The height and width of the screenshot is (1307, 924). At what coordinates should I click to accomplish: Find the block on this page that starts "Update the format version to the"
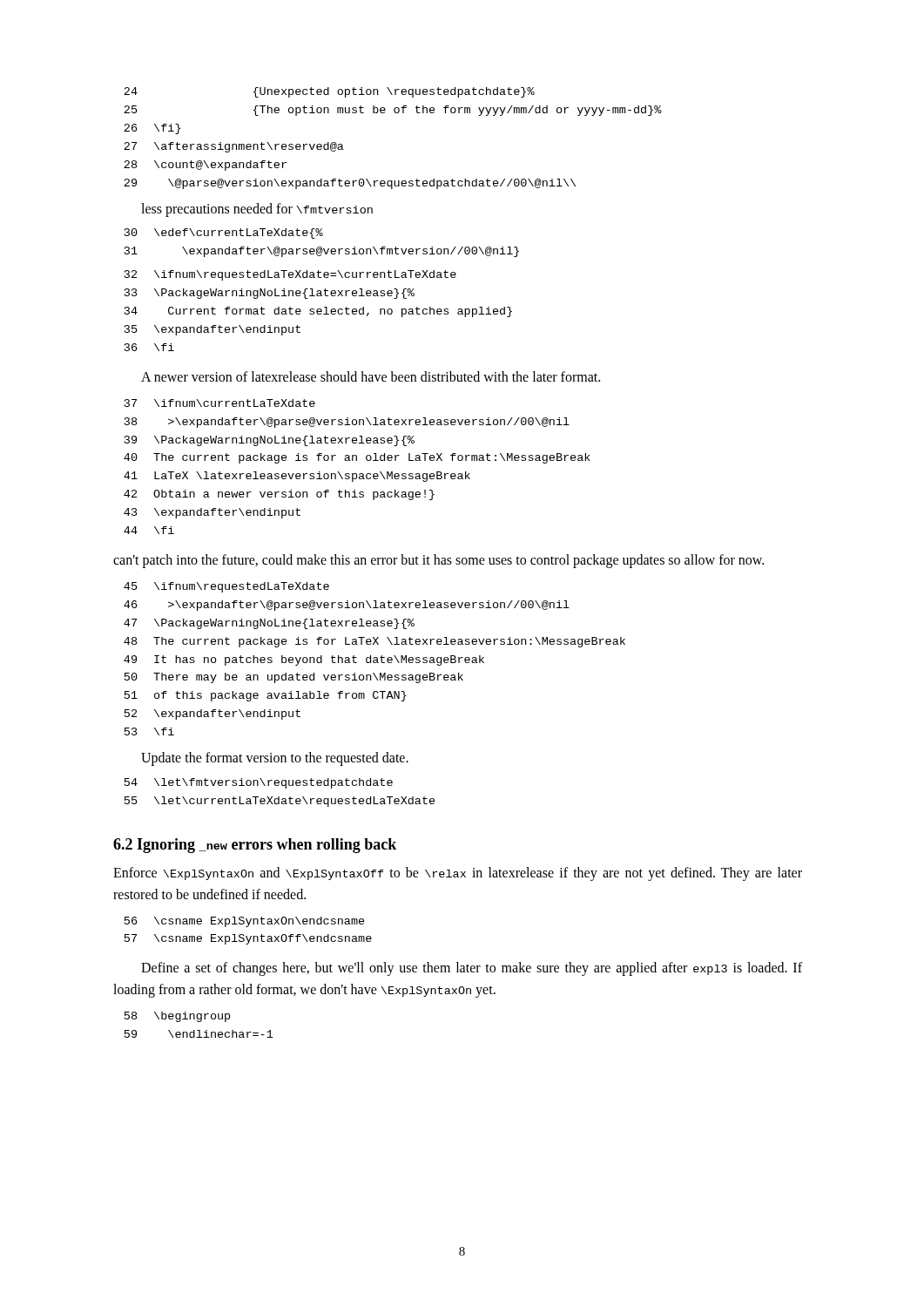coord(275,758)
